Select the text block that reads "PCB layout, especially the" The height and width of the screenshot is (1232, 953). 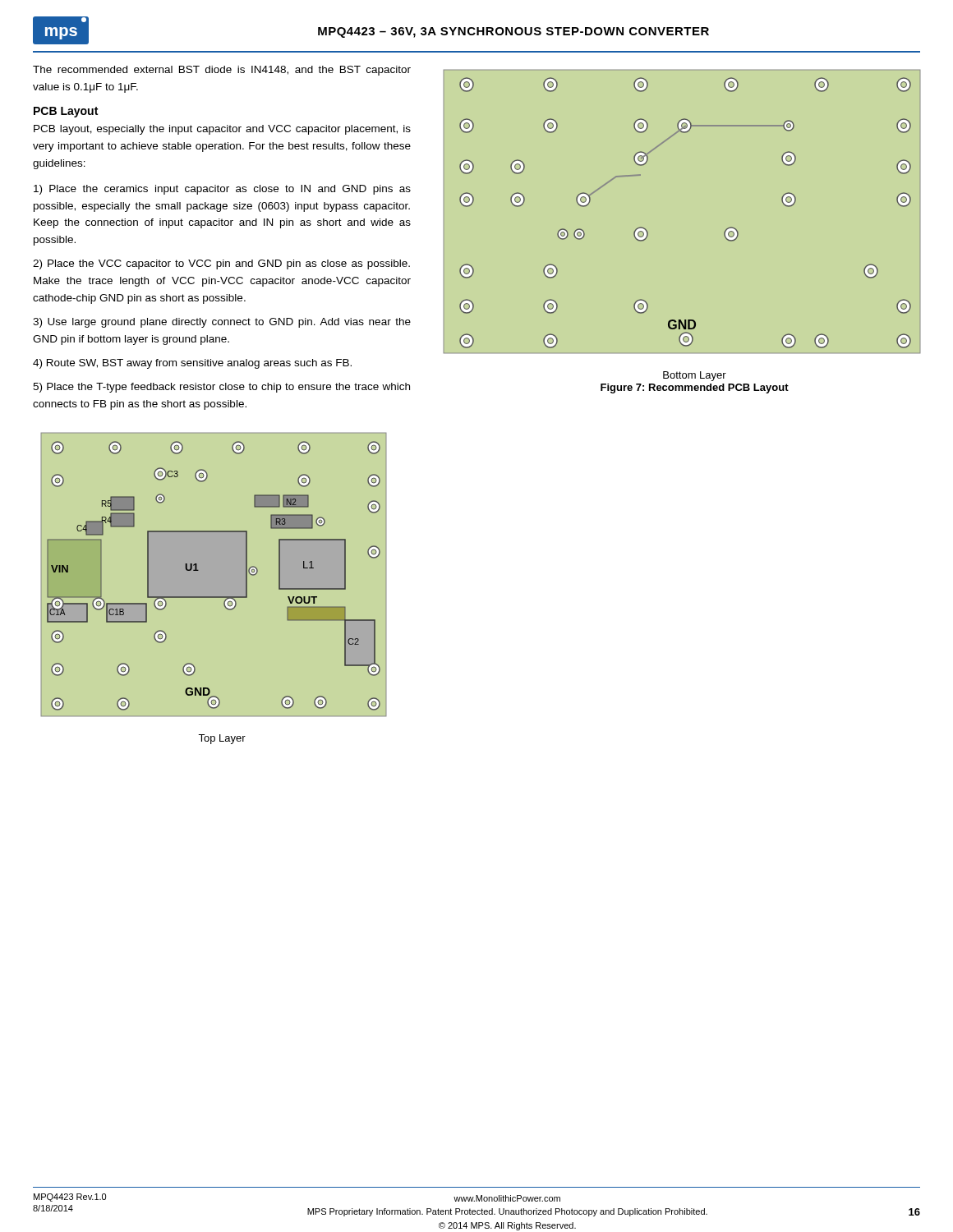(222, 146)
